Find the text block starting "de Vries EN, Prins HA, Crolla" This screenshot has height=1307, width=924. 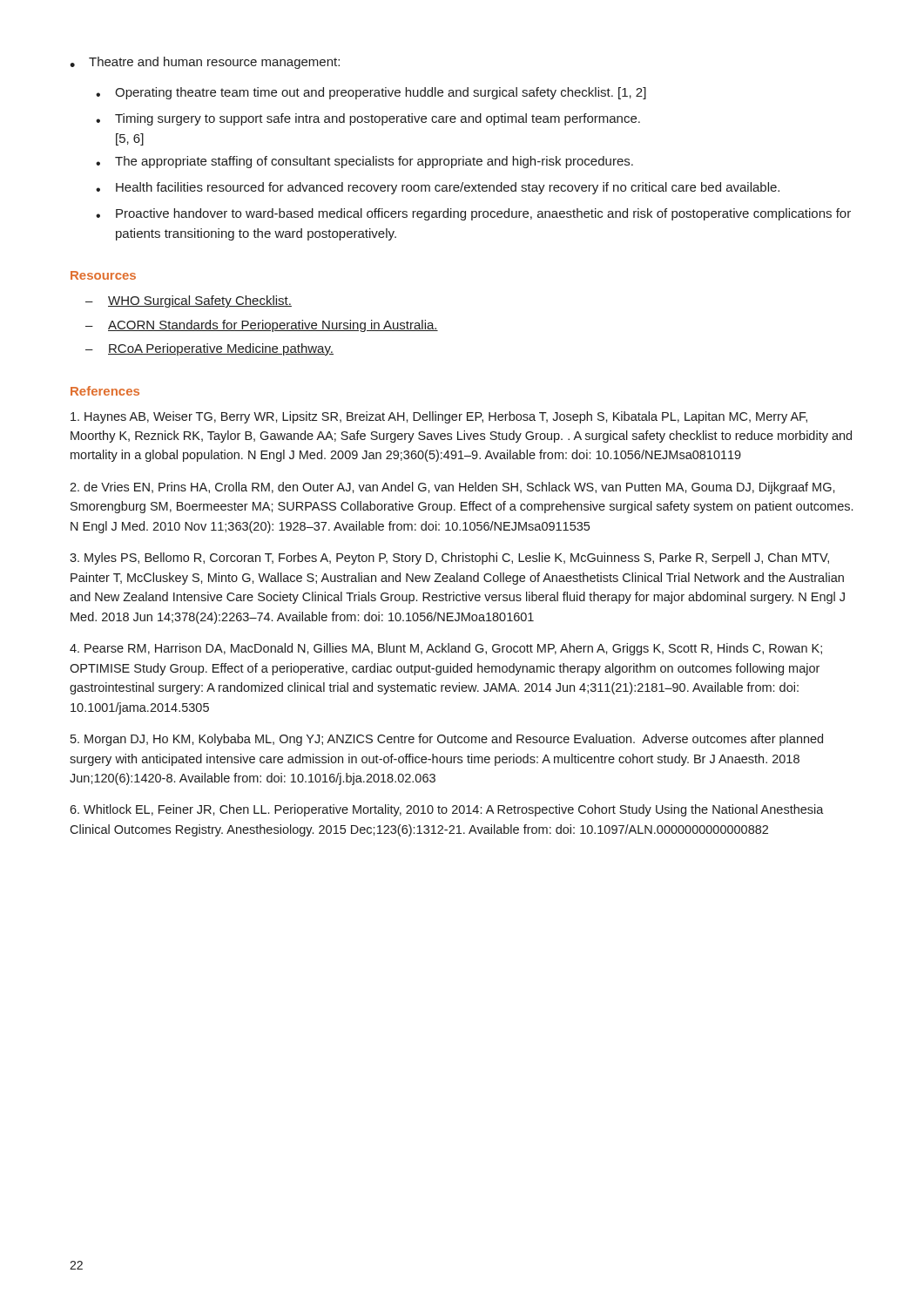[x=462, y=507]
